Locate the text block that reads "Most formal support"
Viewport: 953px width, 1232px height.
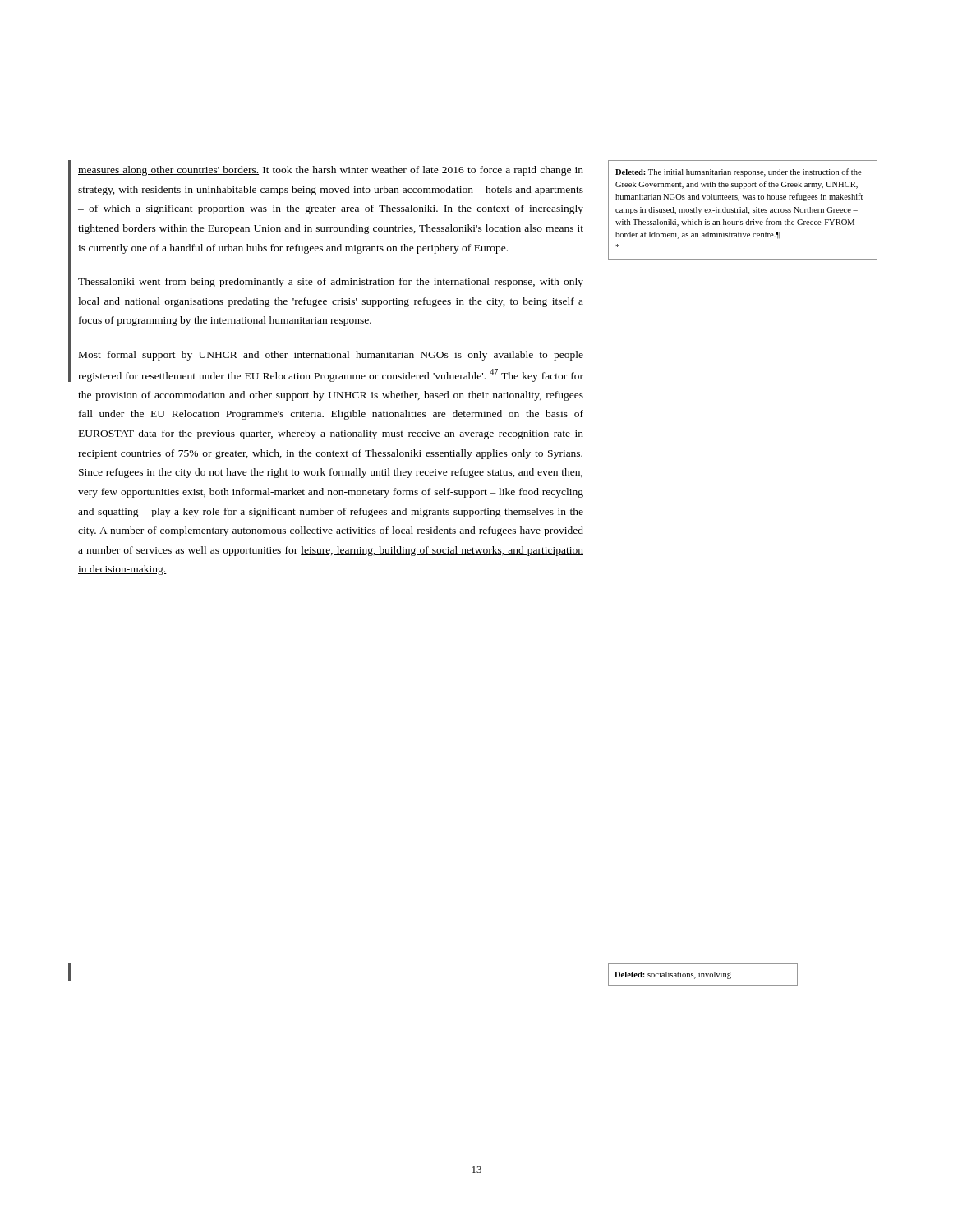(x=331, y=462)
